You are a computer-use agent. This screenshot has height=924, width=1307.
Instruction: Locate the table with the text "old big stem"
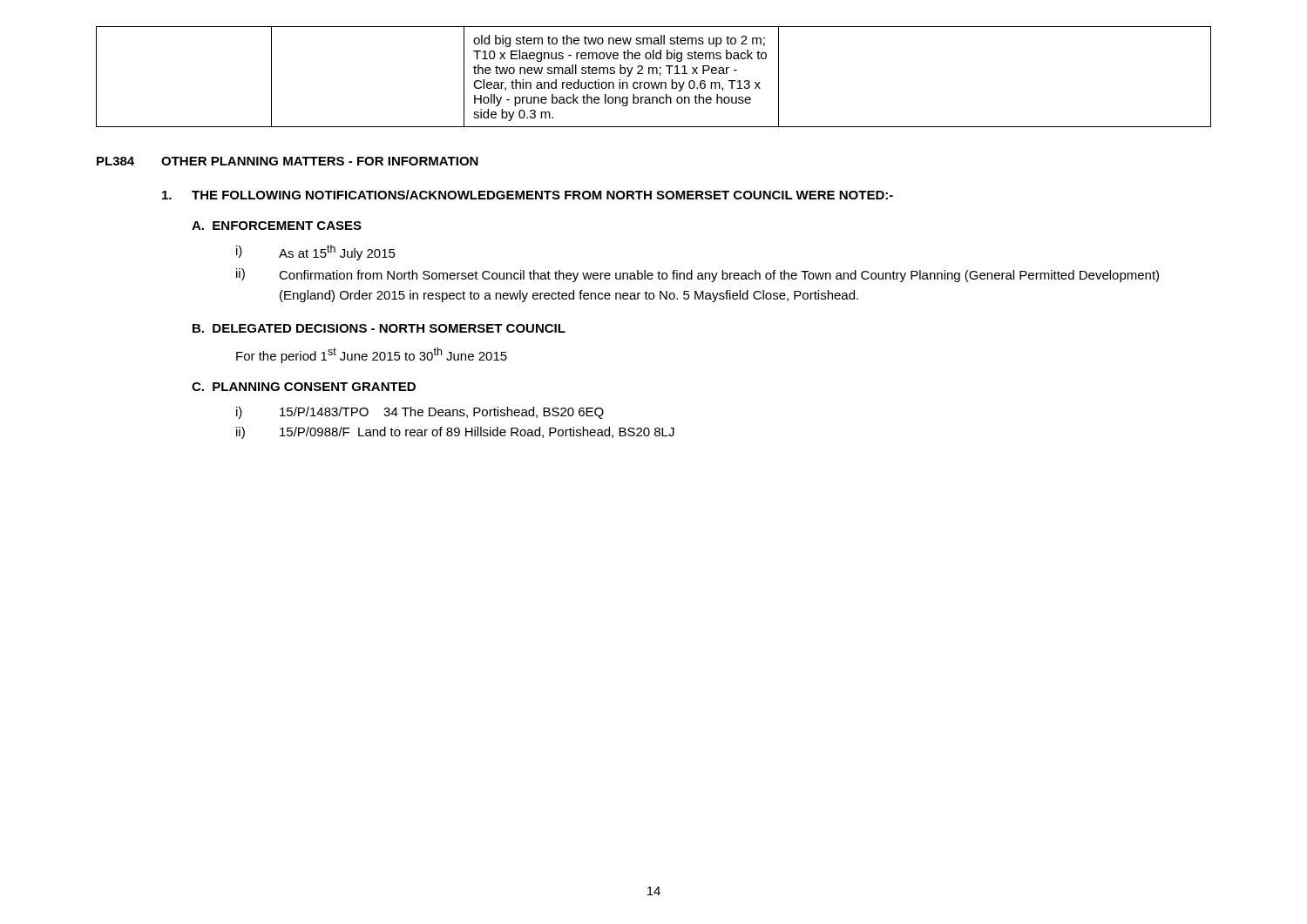click(654, 77)
